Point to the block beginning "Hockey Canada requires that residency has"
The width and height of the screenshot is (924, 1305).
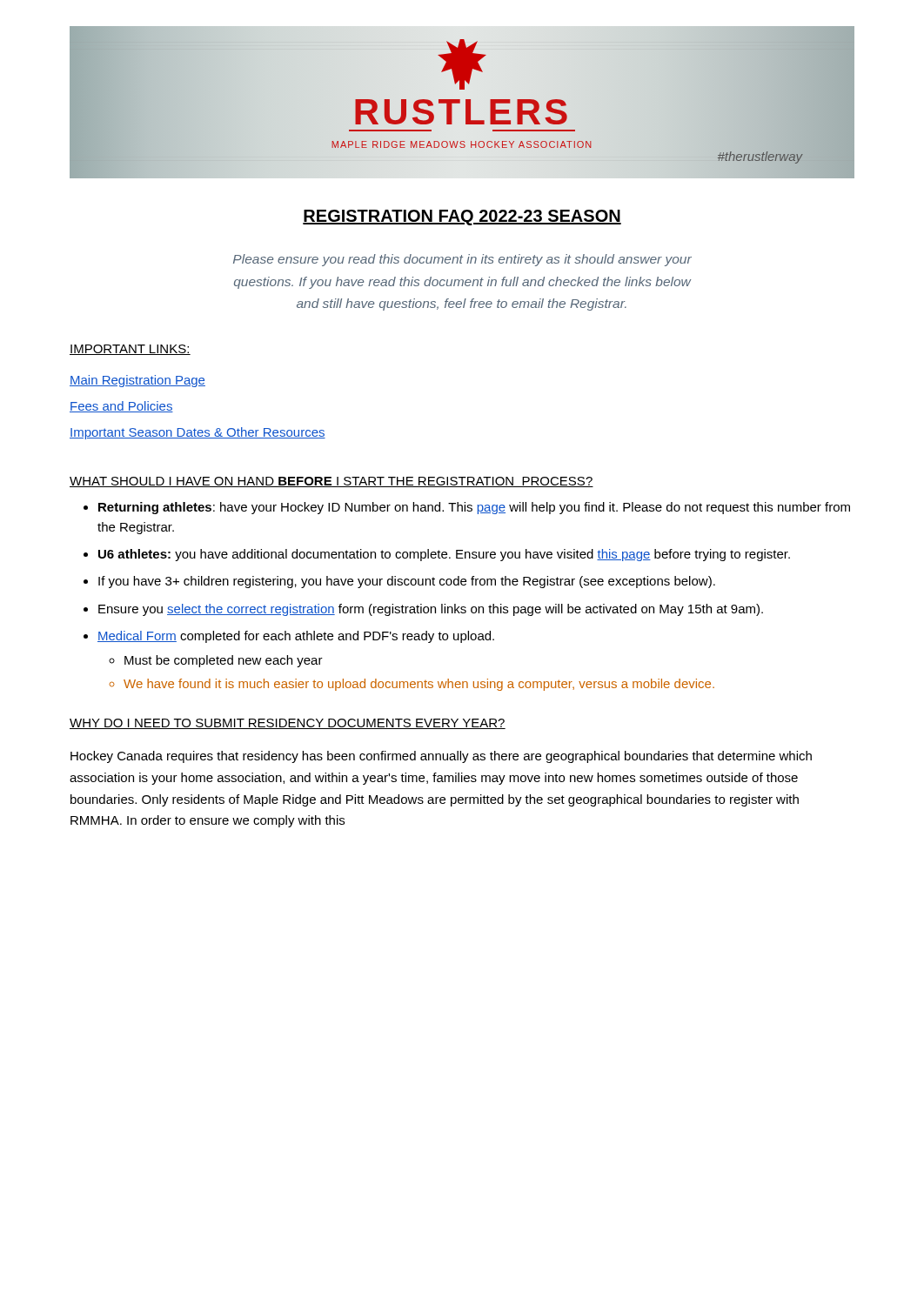(x=441, y=788)
